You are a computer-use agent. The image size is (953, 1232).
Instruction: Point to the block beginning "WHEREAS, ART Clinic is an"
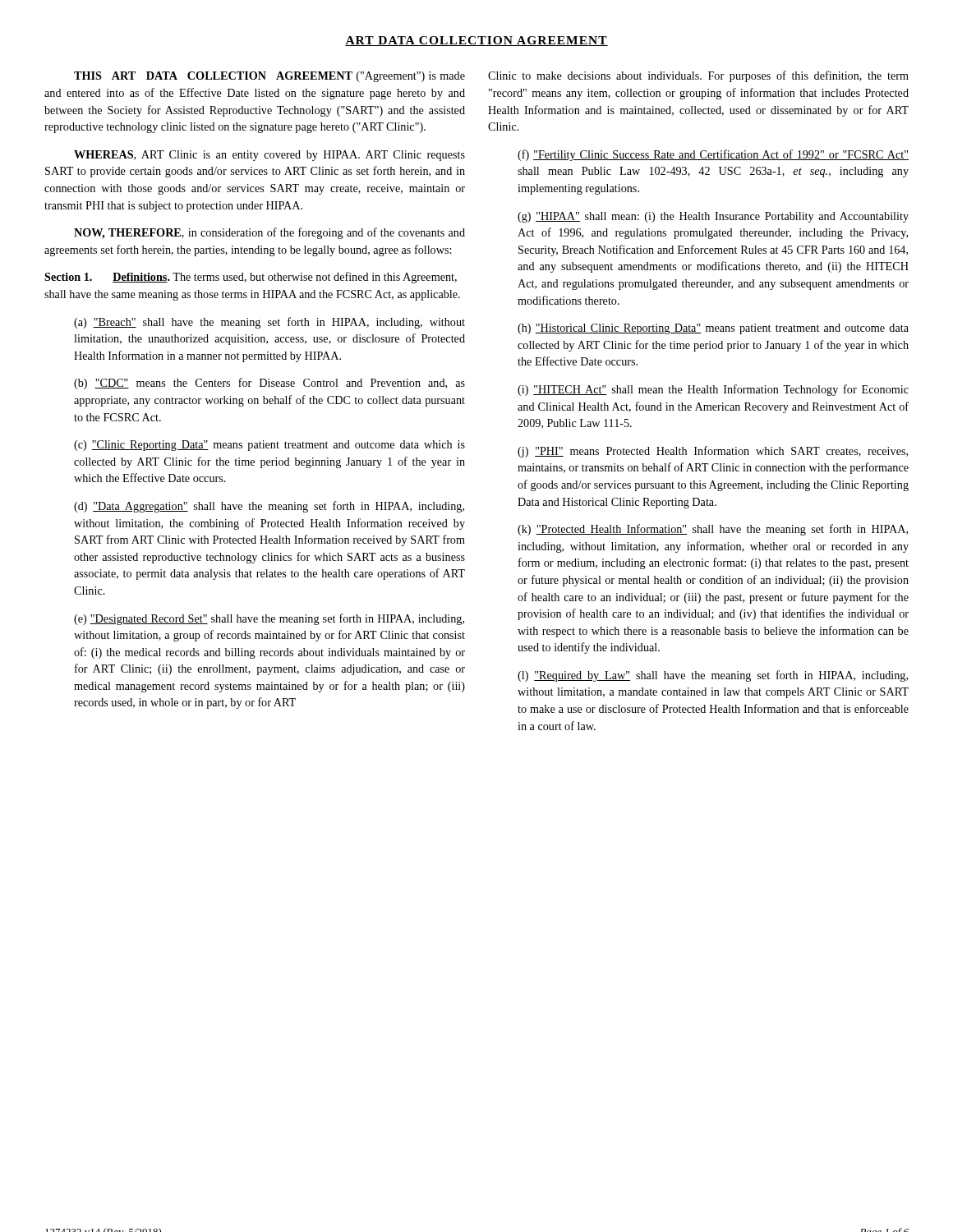click(255, 180)
